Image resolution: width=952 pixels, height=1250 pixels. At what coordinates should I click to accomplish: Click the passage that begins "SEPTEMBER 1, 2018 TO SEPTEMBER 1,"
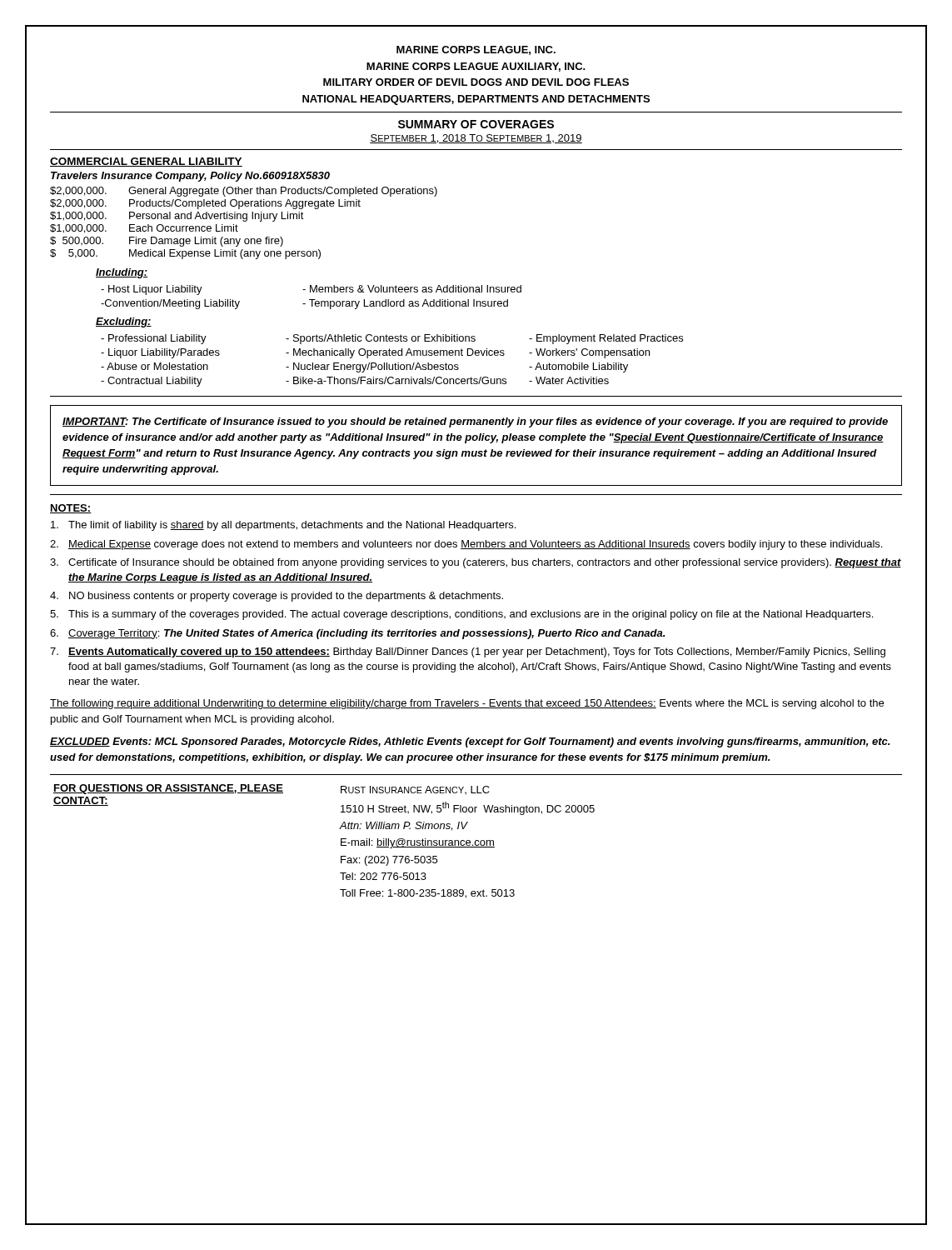point(476,138)
